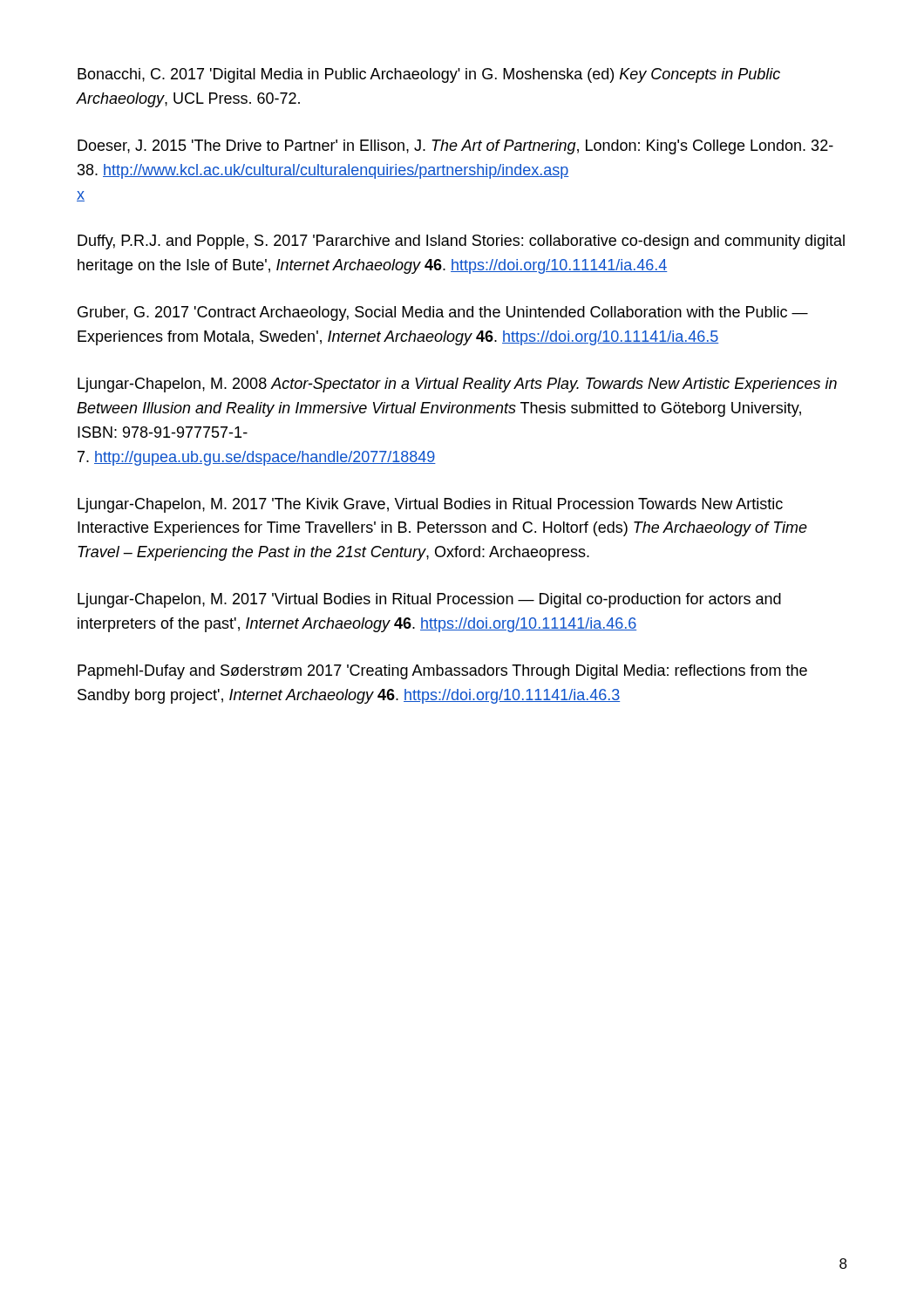Locate the block of text that opens with "Ljungar-Chapelon, M. 2017 'Virtual Bodies"
This screenshot has width=924, height=1308.
(x=429, y=611)
